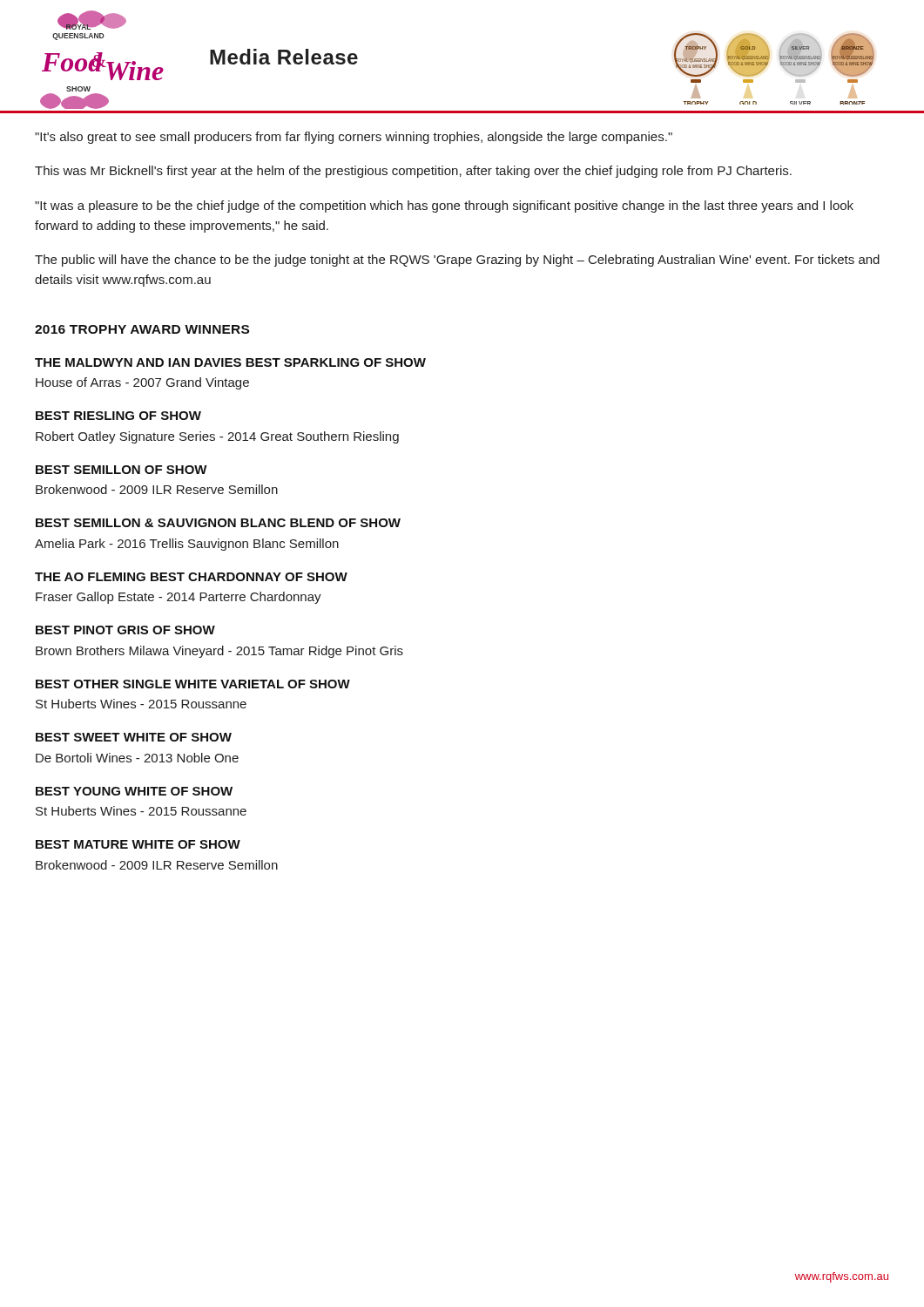Image resolution: width=924 pixels, height=1307 pixels.
Task: Find the element starting "BEST RIESLING OF SHOW Robert Oatley"
Action: (118, 416)
